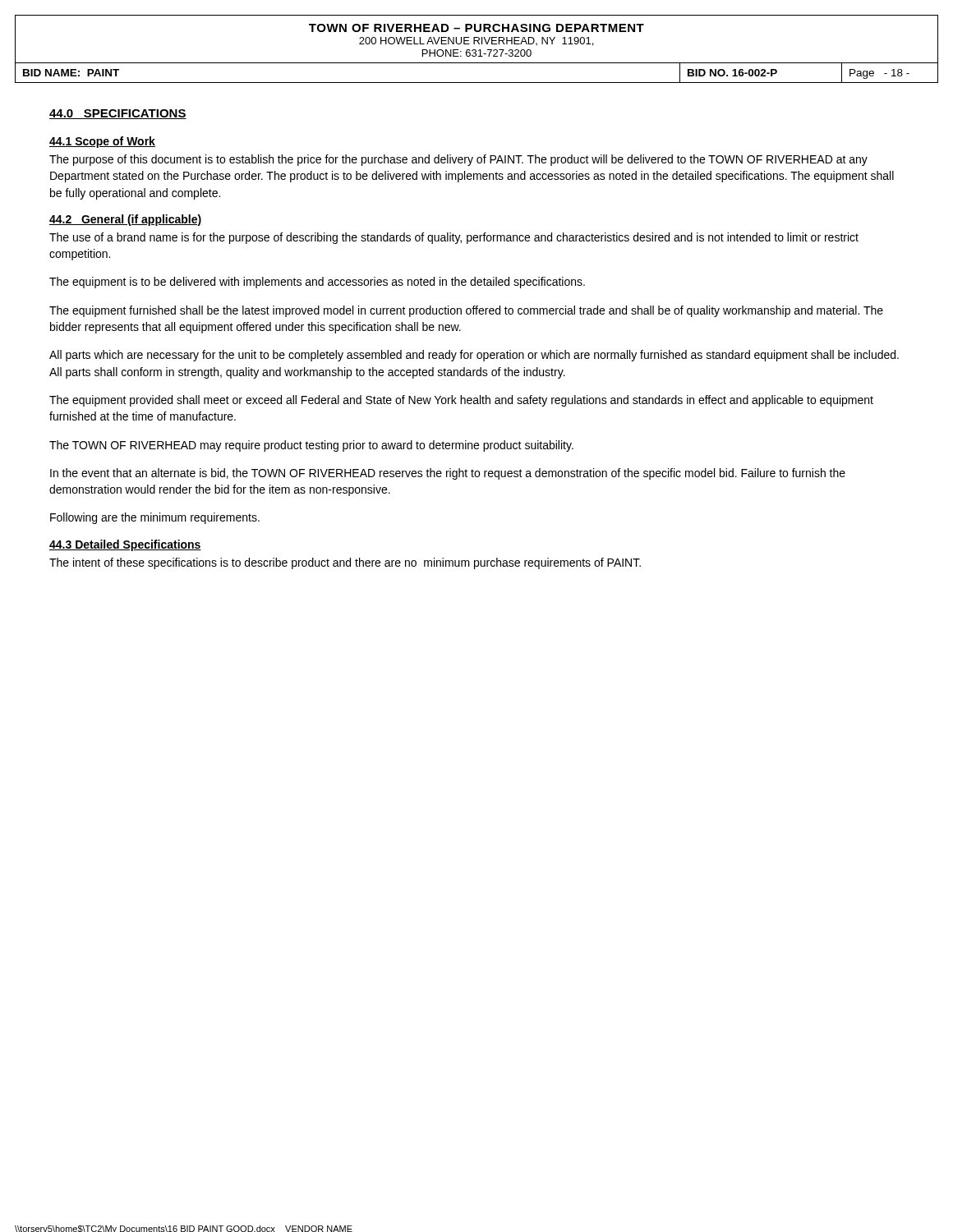
Task: Point to the block starting "The equipment is to be delivered"
Action: tap(317, 282)
